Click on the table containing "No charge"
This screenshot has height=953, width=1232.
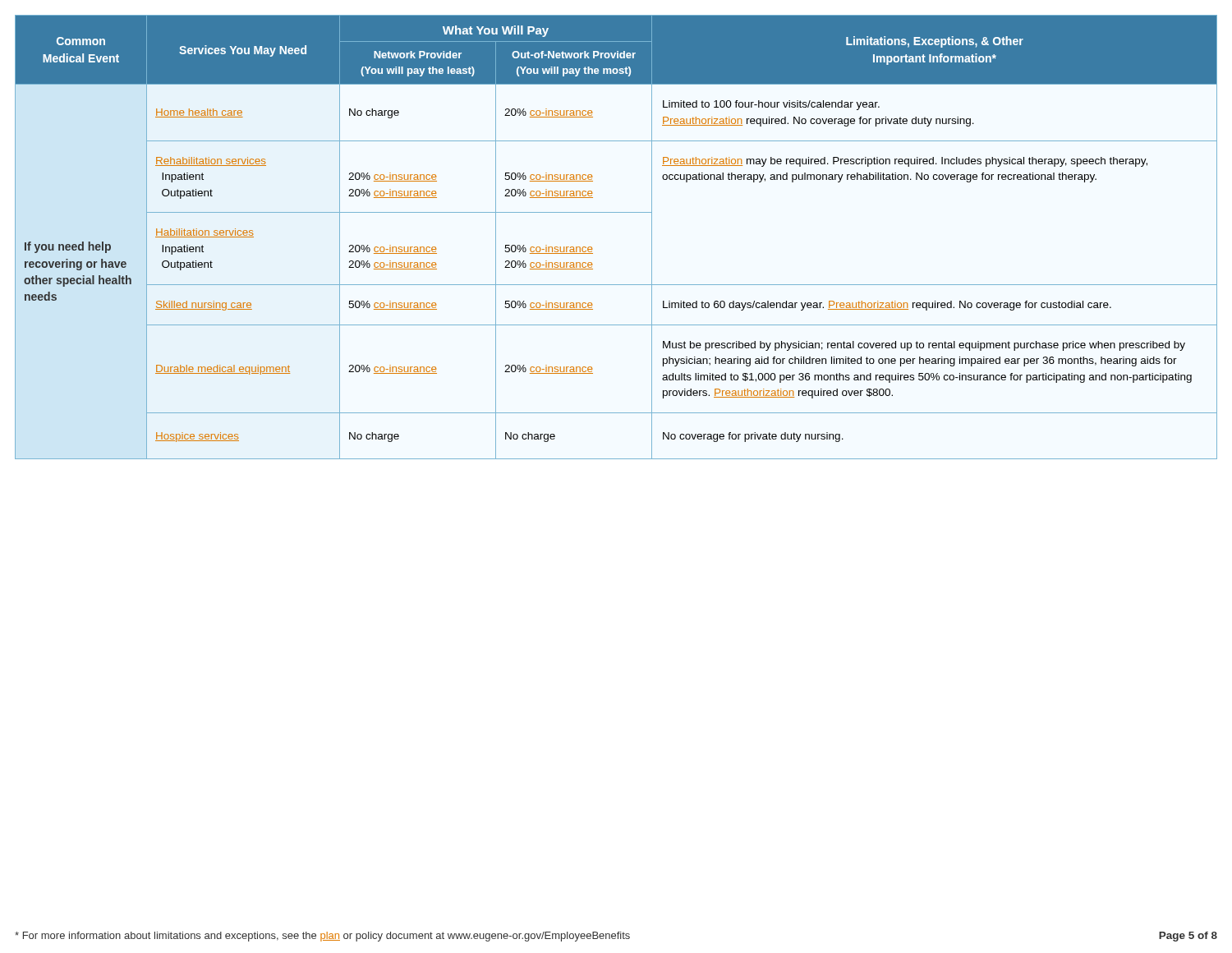(616, 237)
